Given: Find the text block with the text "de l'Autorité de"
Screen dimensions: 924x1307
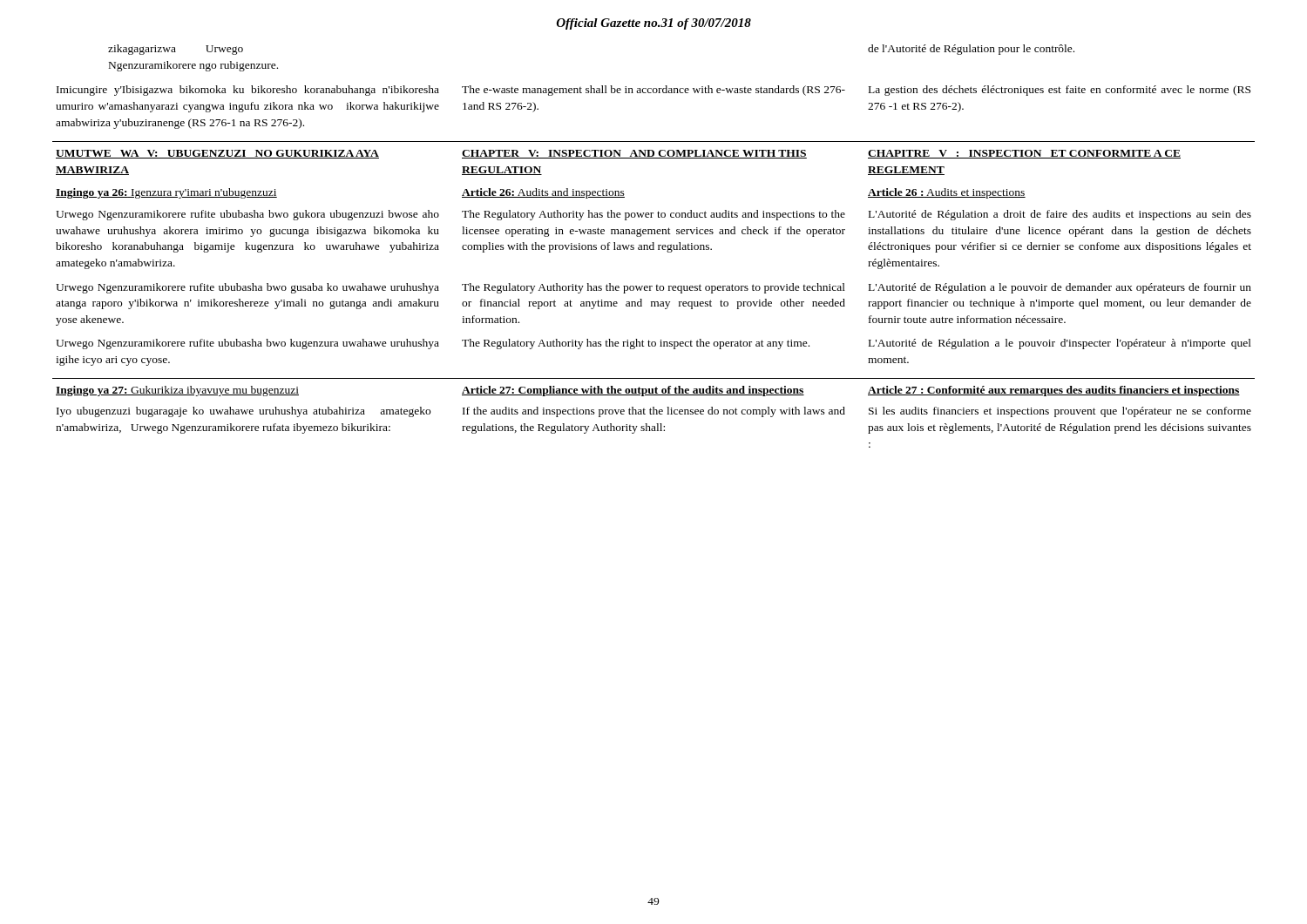Looking at the screenshot, I should [1060, 49].
